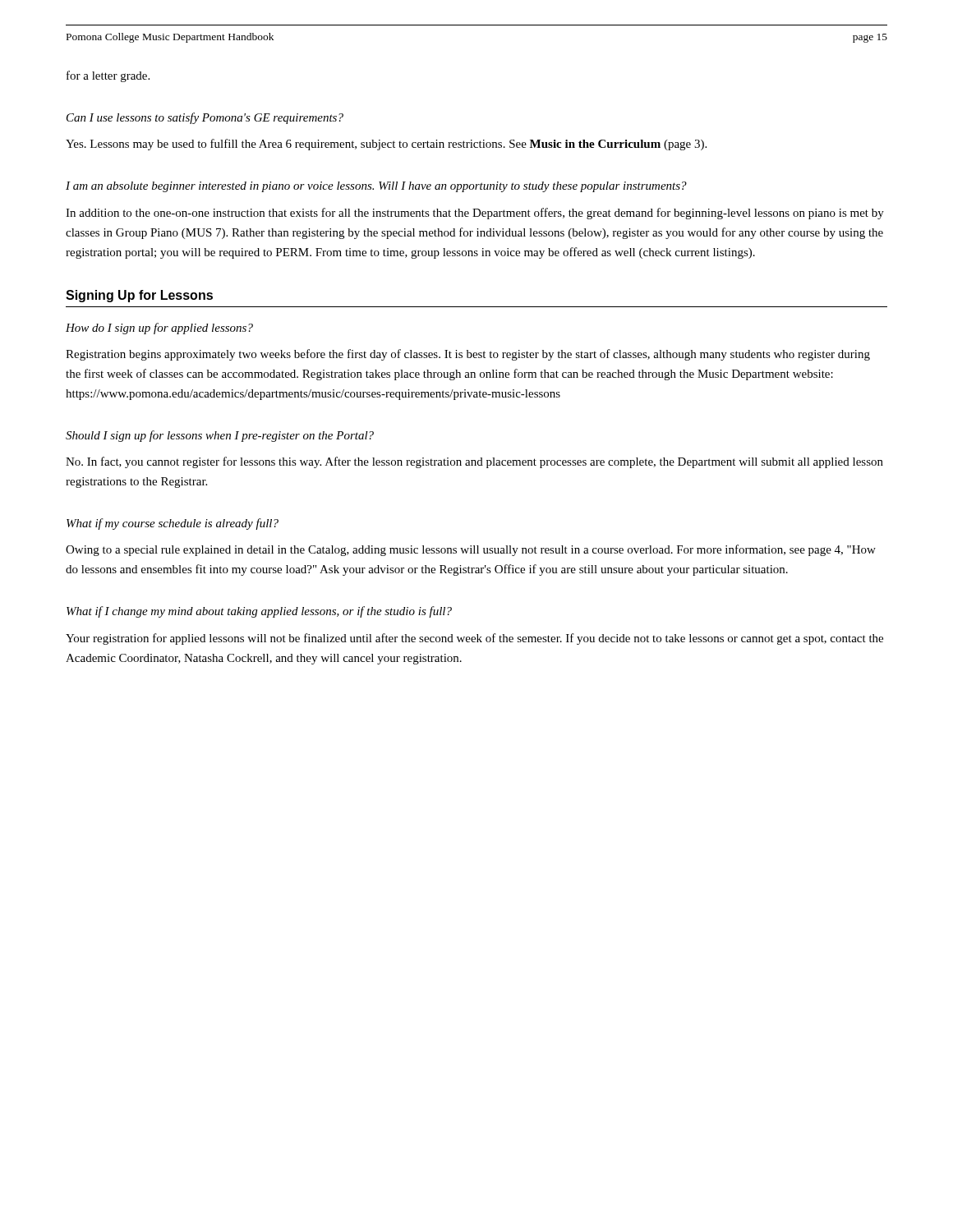Locate the block of text that opens with "Owing to a special rule explained"
The width and height of the screenshot is (953, 1232).
click(x=471, y=560)
